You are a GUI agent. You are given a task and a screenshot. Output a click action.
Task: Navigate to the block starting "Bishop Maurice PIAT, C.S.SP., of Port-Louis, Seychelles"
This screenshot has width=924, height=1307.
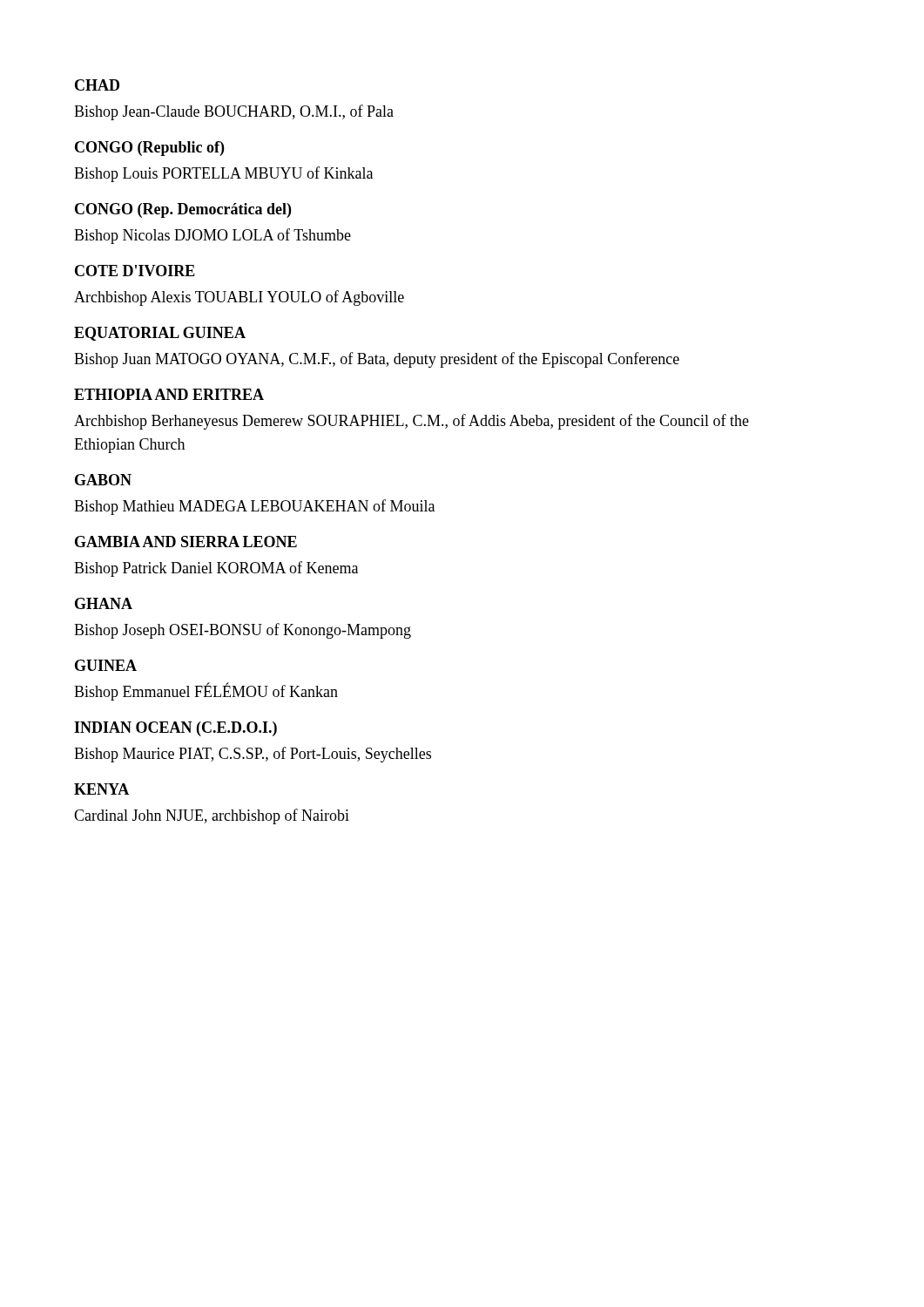253,754
